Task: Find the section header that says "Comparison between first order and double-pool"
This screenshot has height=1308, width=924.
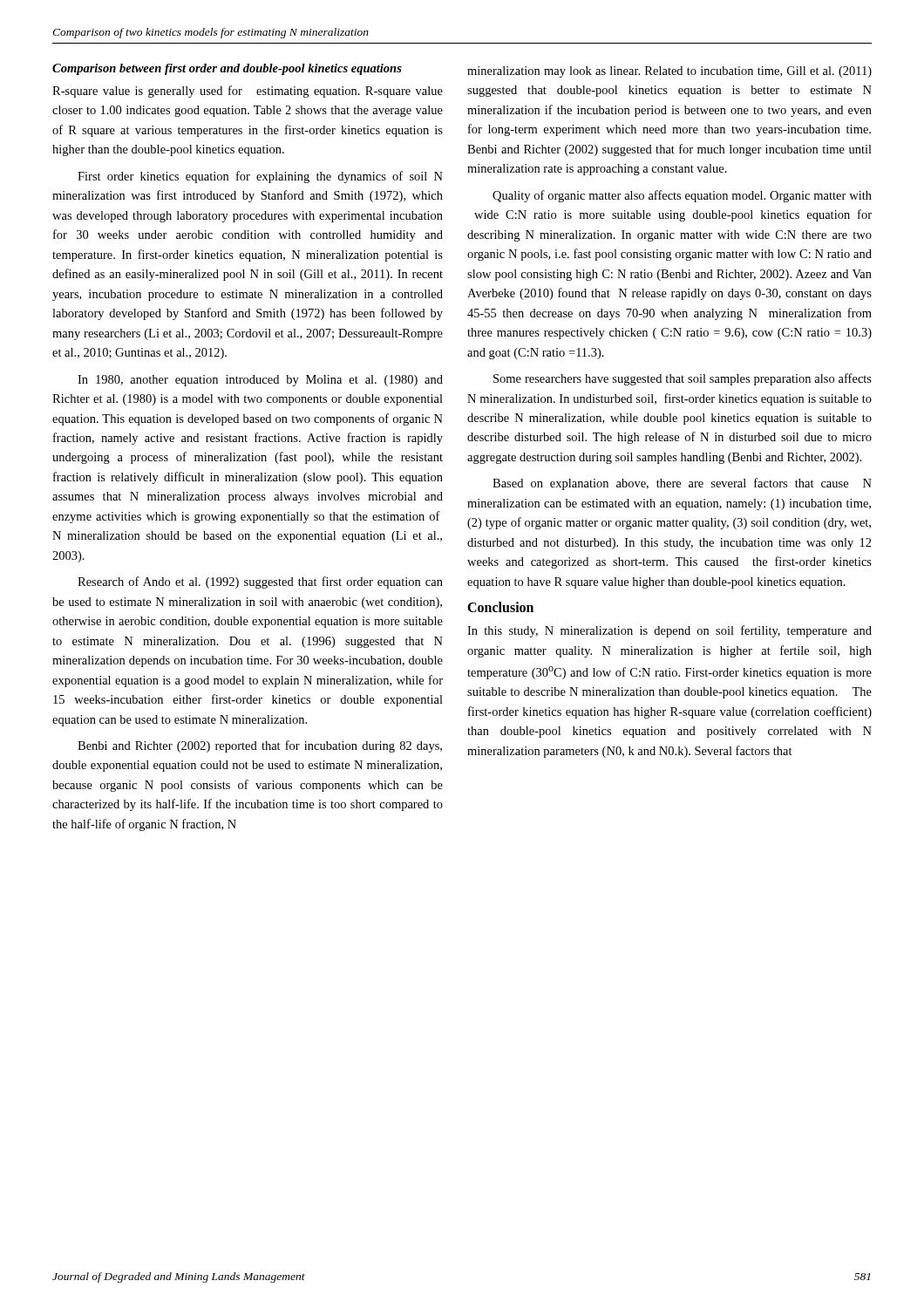Action: click(x=227, y=68)
